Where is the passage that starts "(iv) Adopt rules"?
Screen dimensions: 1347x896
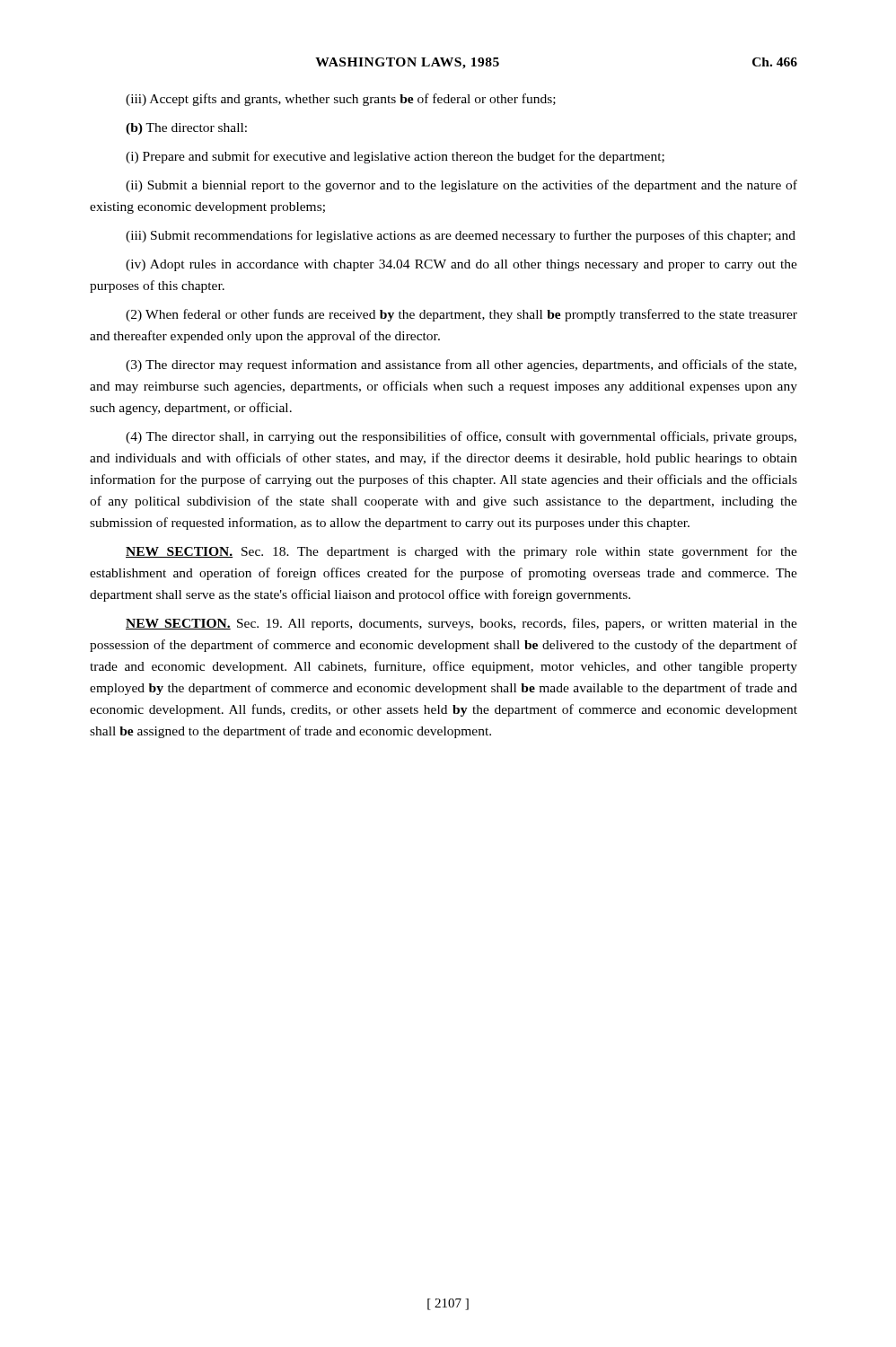pos(444,274)
